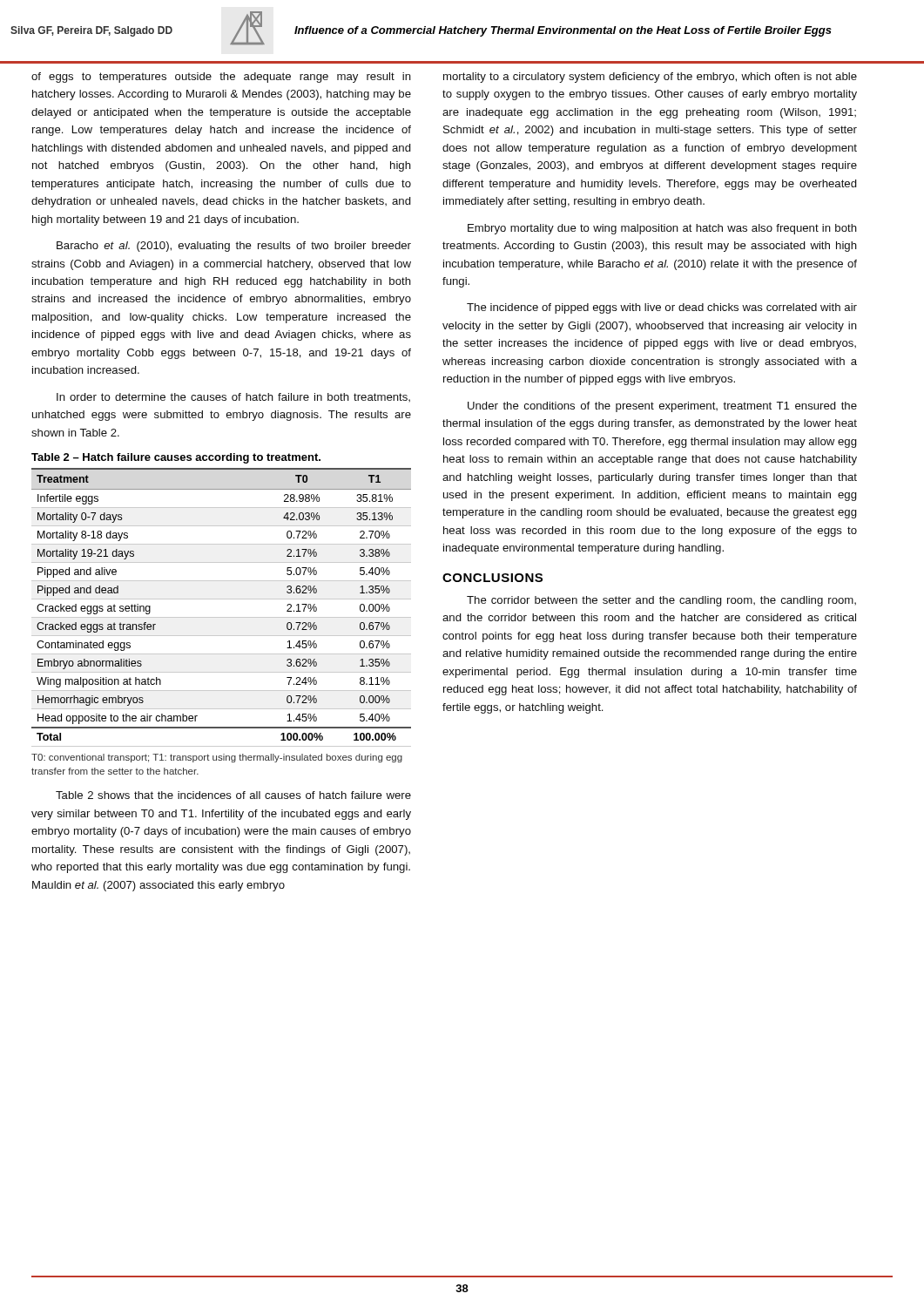
Task: Click on the text block with the text "Table 2 shows that the incidences"
Action: [221, 841]
